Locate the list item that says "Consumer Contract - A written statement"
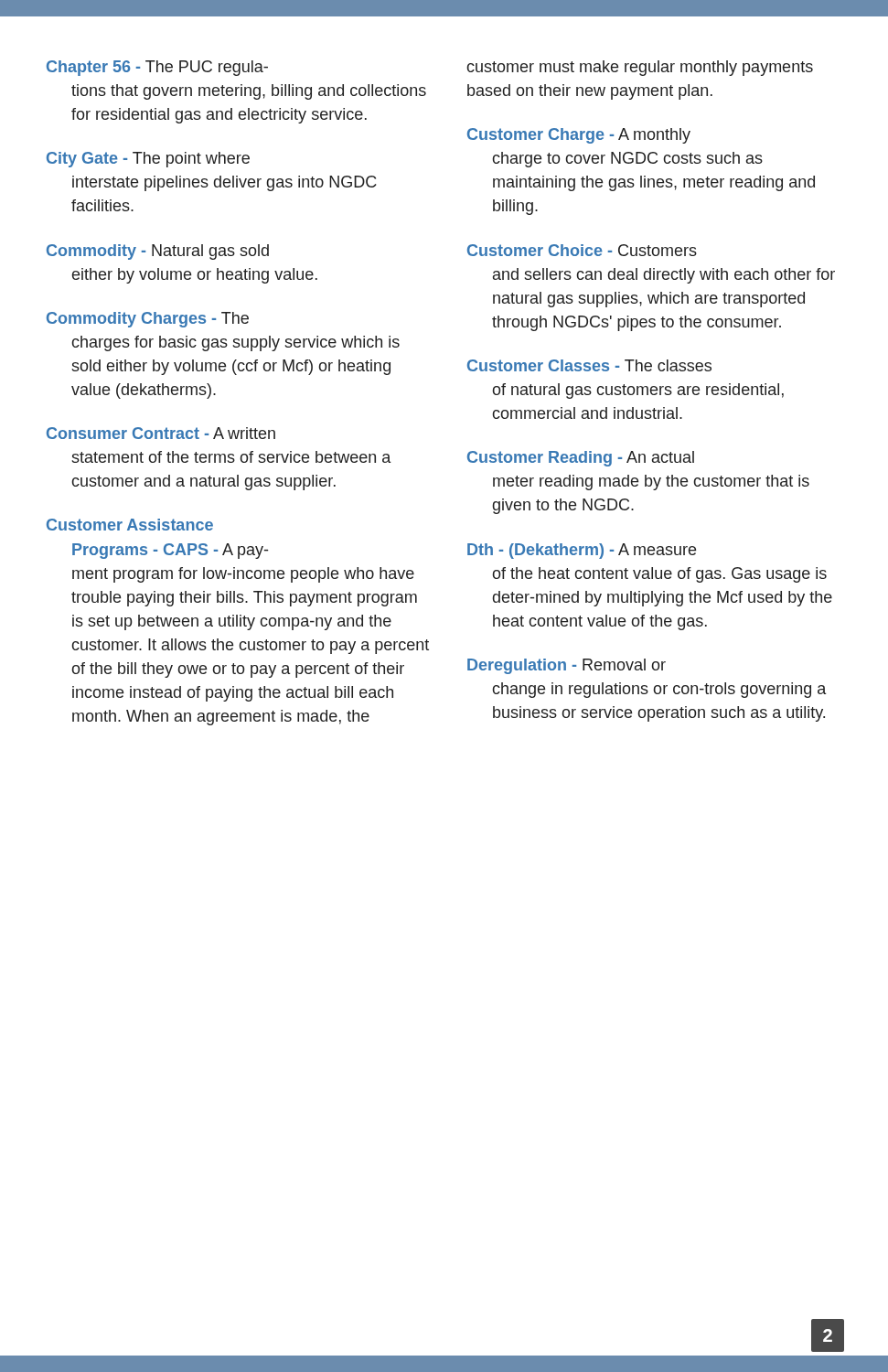Screen dimensions: 1372x888 (238, 459)
